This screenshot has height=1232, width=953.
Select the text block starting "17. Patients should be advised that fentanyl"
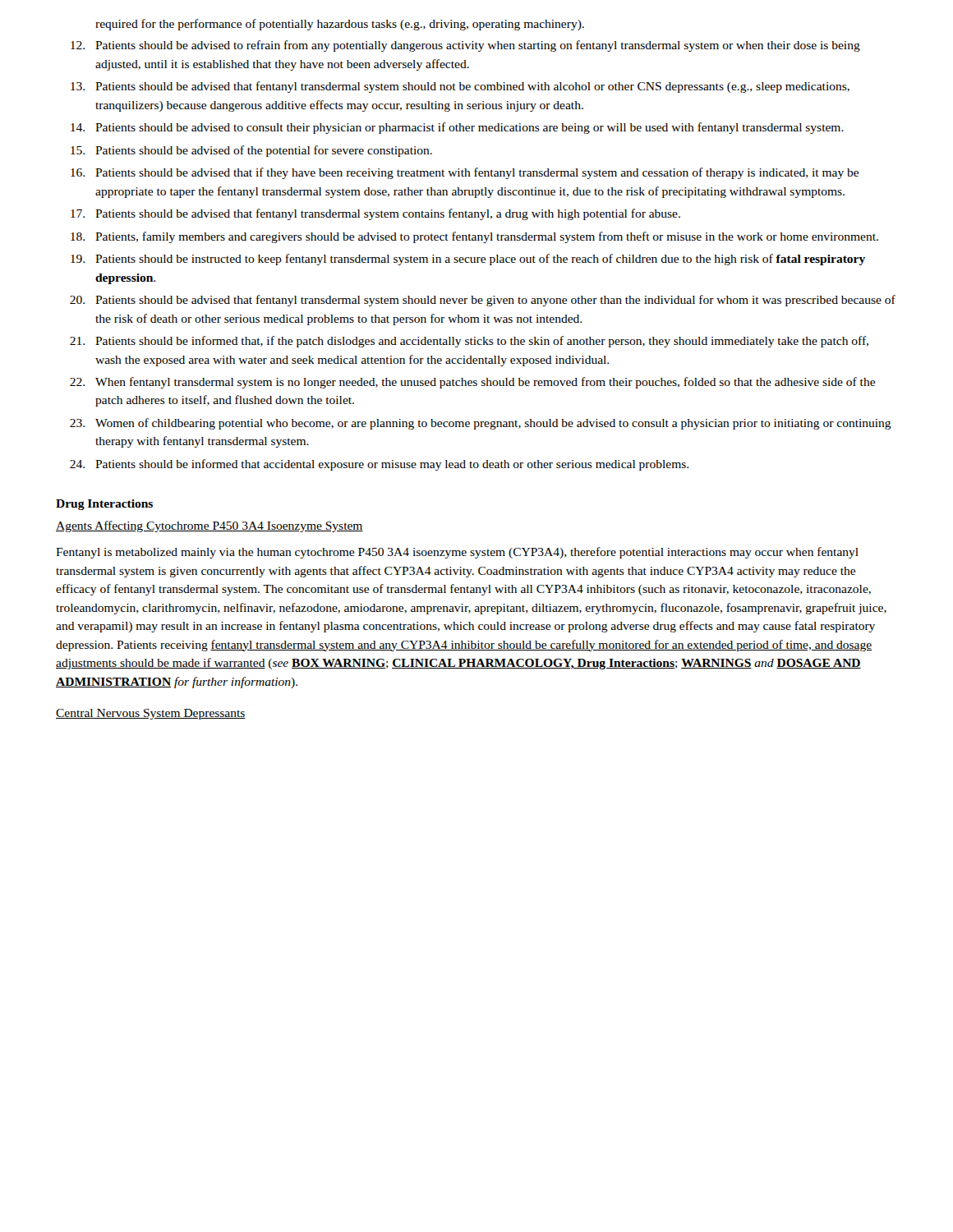[476, 214]
